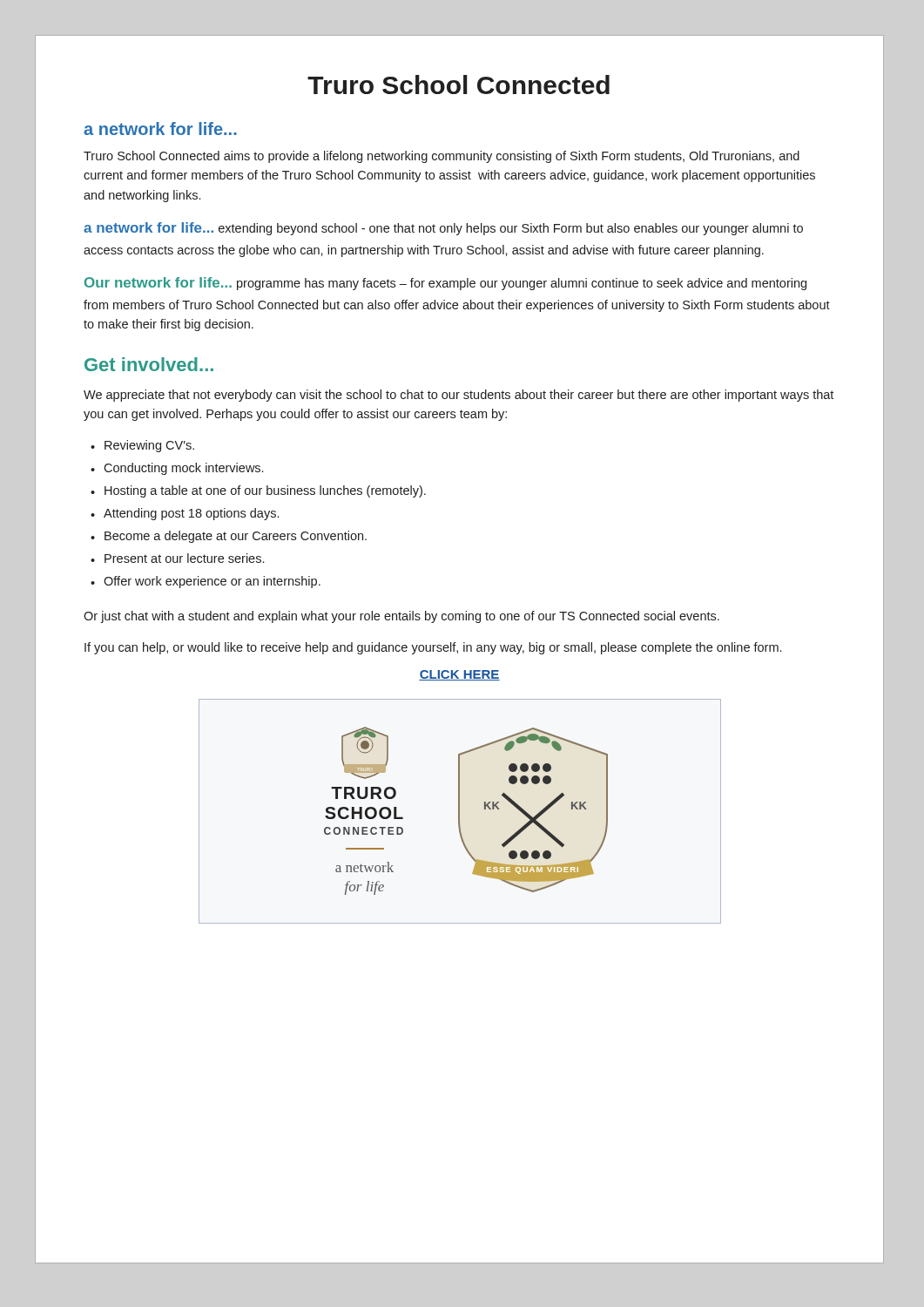924x1307 pixels.
Task: Click on the list item that reads "•Conducting mock interviews."
Action: (x=178, y=470)
